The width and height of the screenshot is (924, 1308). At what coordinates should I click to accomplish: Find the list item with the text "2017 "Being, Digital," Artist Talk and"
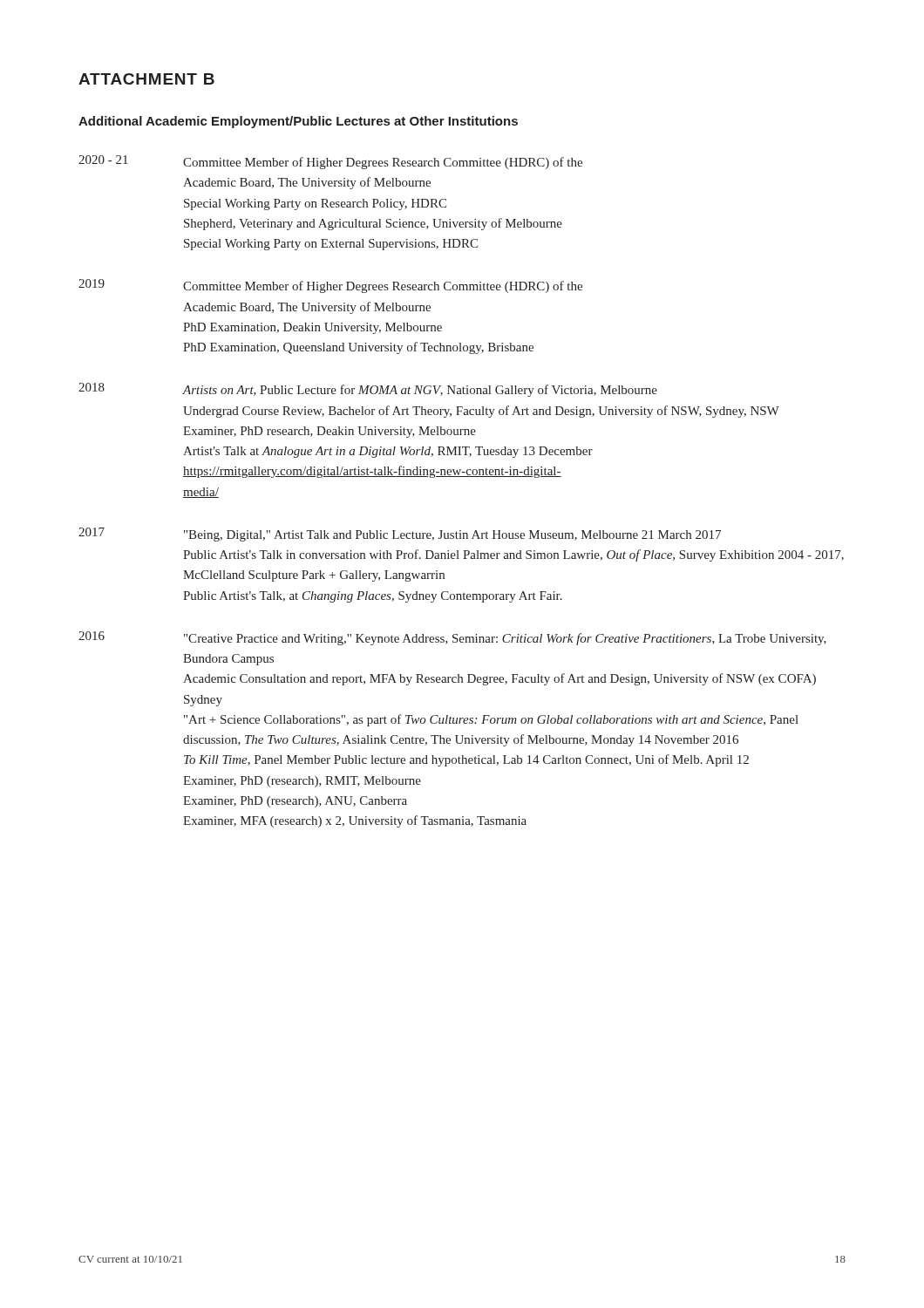[x=462, y=565]
